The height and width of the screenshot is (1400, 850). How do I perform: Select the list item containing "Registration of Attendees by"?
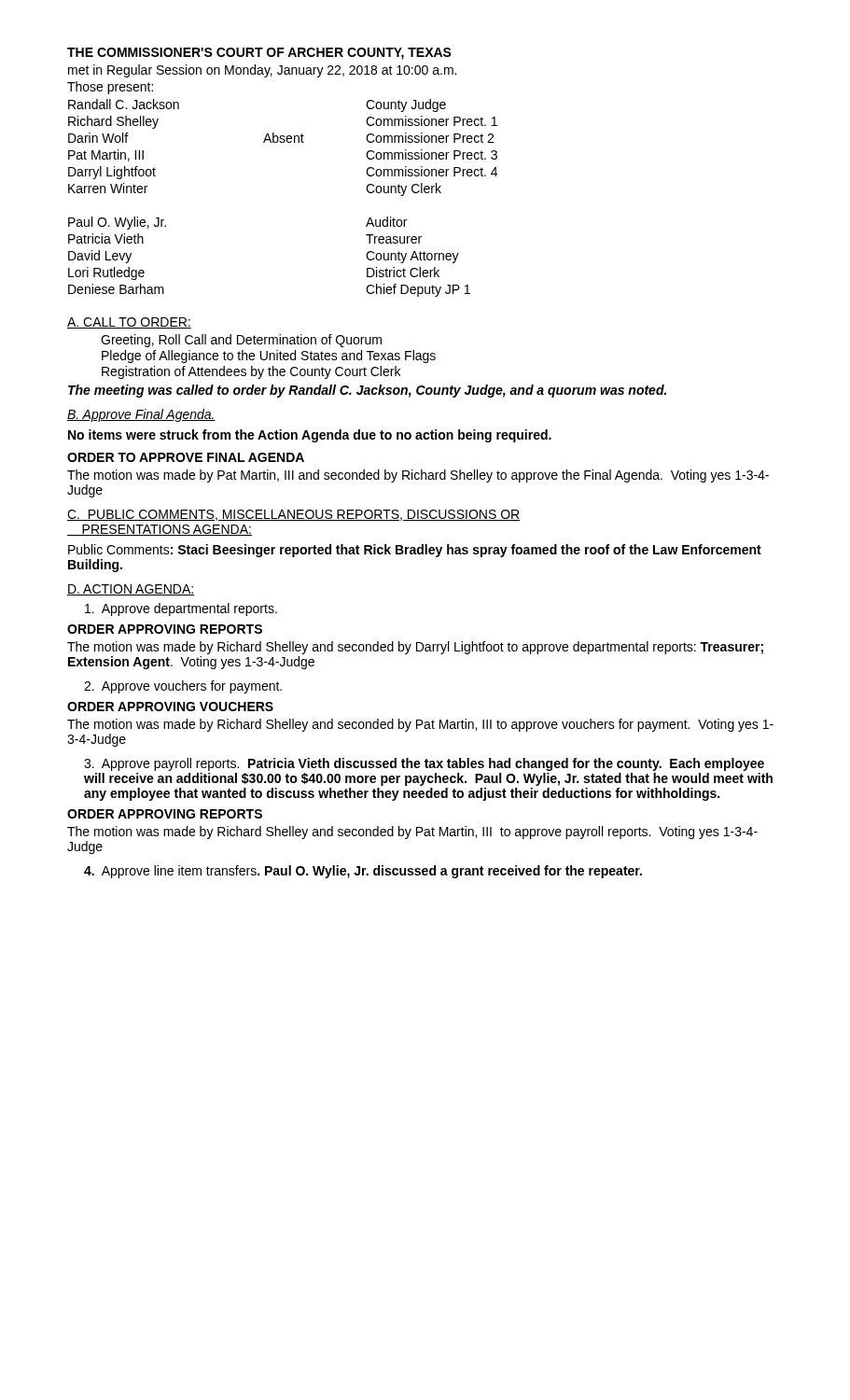click(251, 371)
